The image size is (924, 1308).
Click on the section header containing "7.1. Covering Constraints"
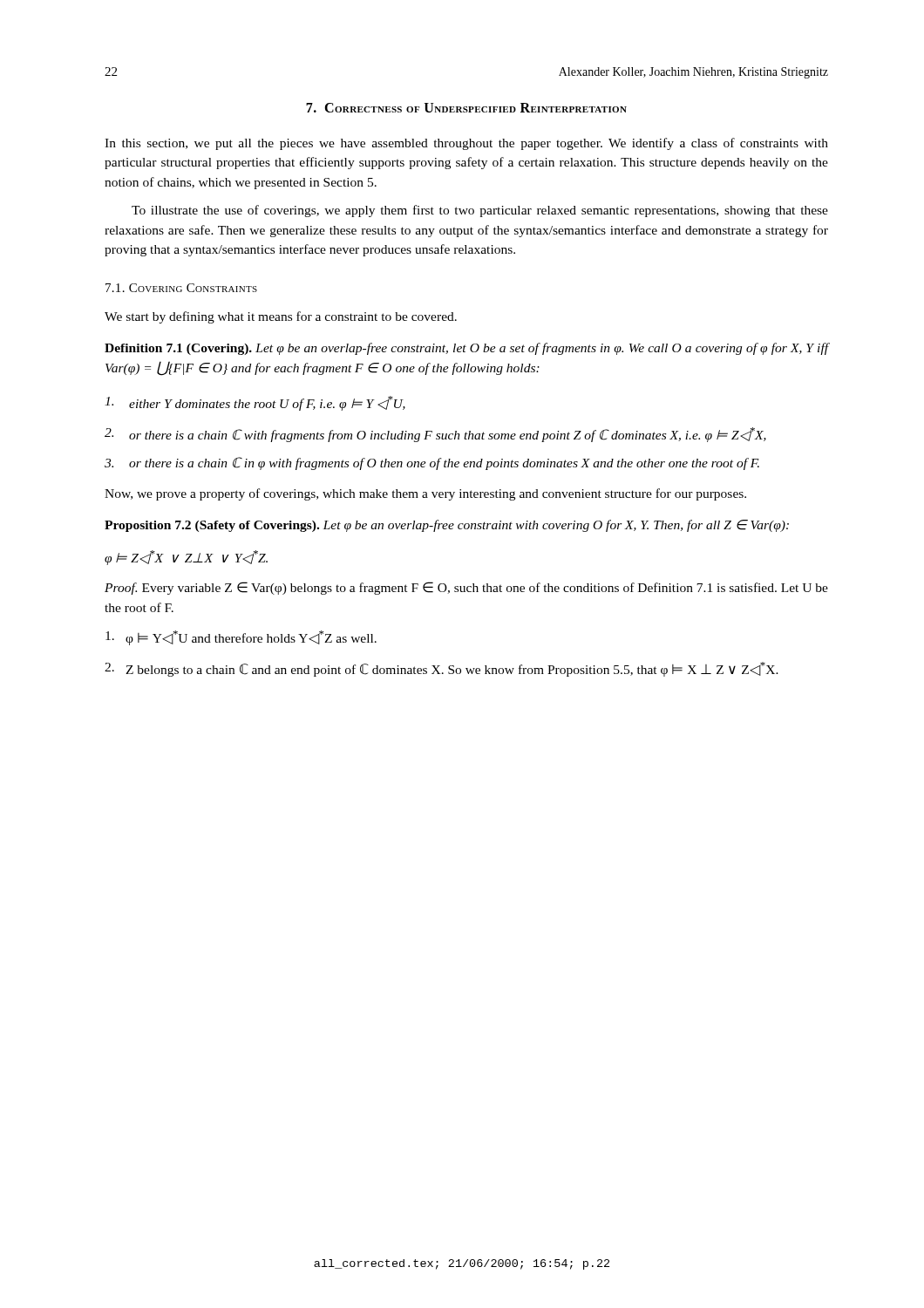181,288
